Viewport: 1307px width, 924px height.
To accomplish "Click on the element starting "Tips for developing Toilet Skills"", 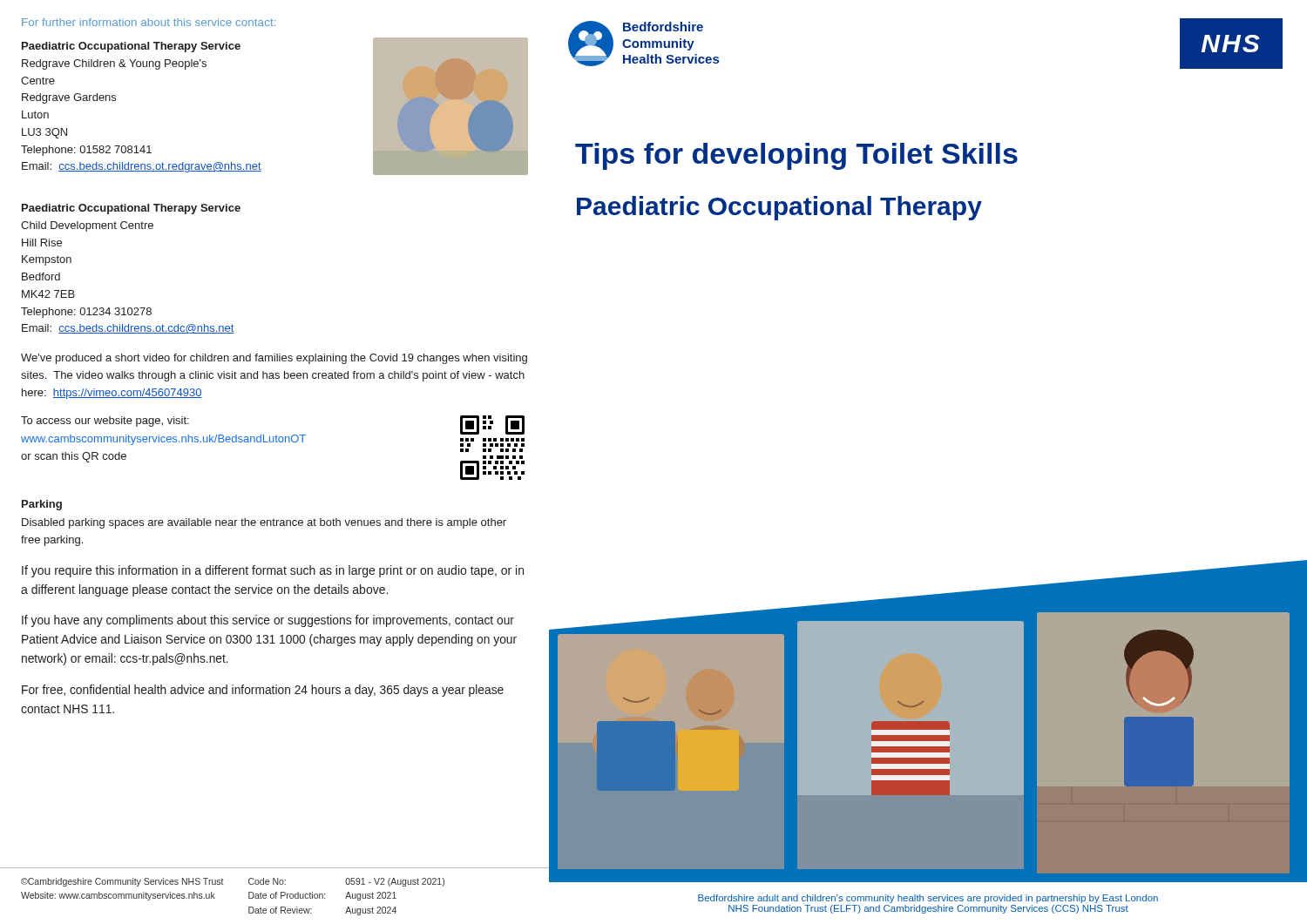I will 797,153.
